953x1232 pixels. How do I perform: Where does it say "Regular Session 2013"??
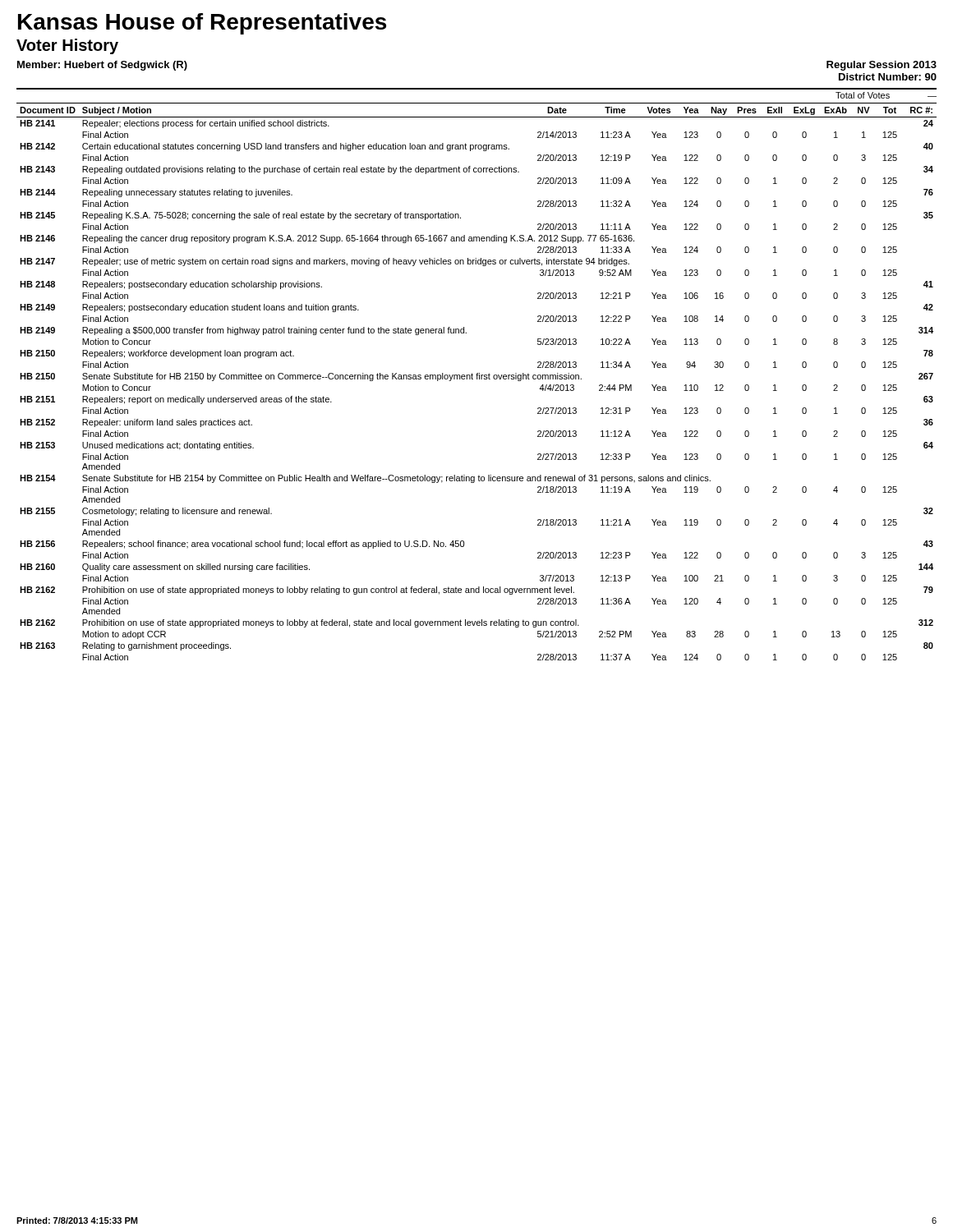[x=881, y=64]
